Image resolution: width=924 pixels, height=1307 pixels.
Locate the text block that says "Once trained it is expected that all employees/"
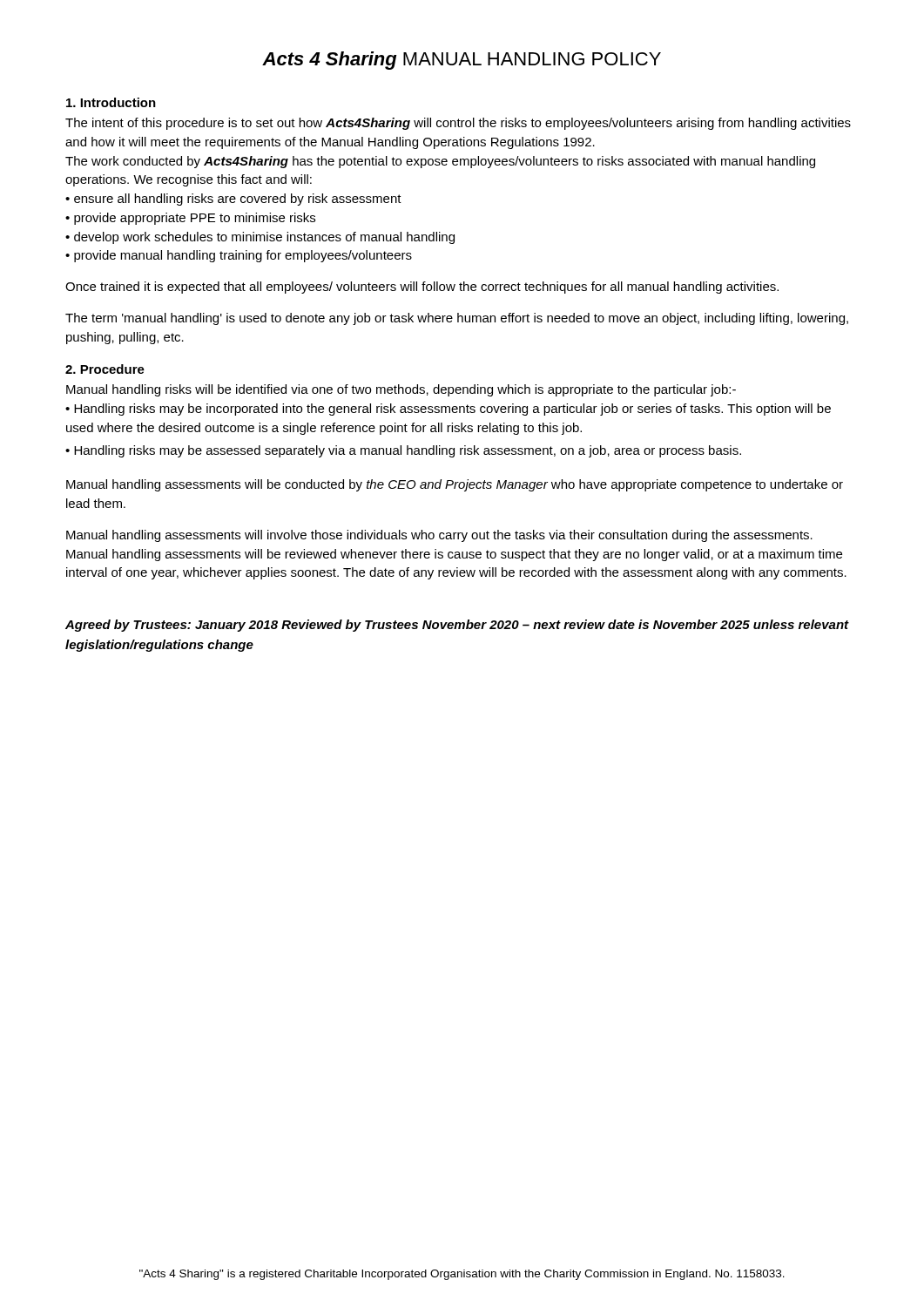pos(423,286)
